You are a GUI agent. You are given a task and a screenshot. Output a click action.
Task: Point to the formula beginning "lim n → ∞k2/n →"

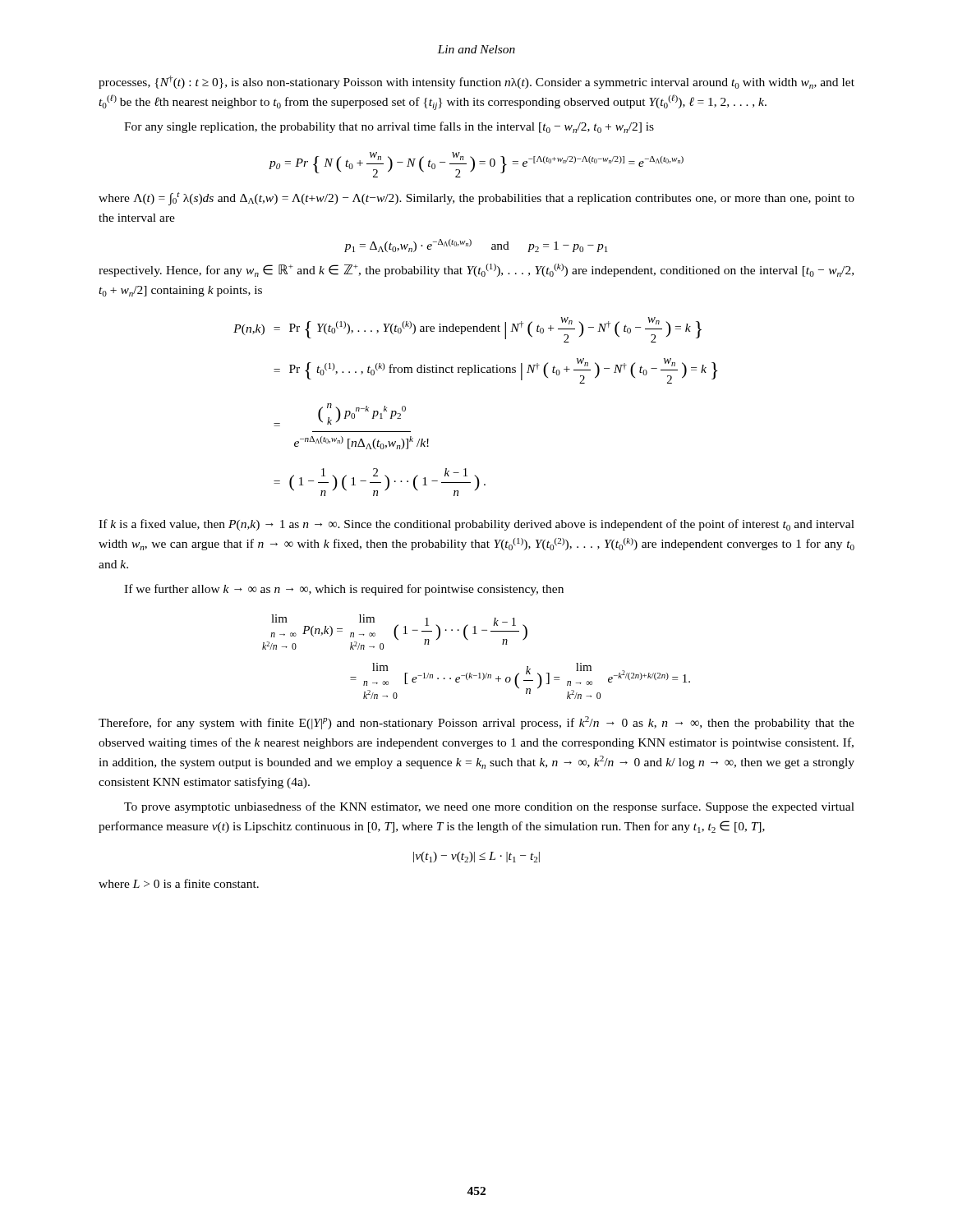pos(476,656)
